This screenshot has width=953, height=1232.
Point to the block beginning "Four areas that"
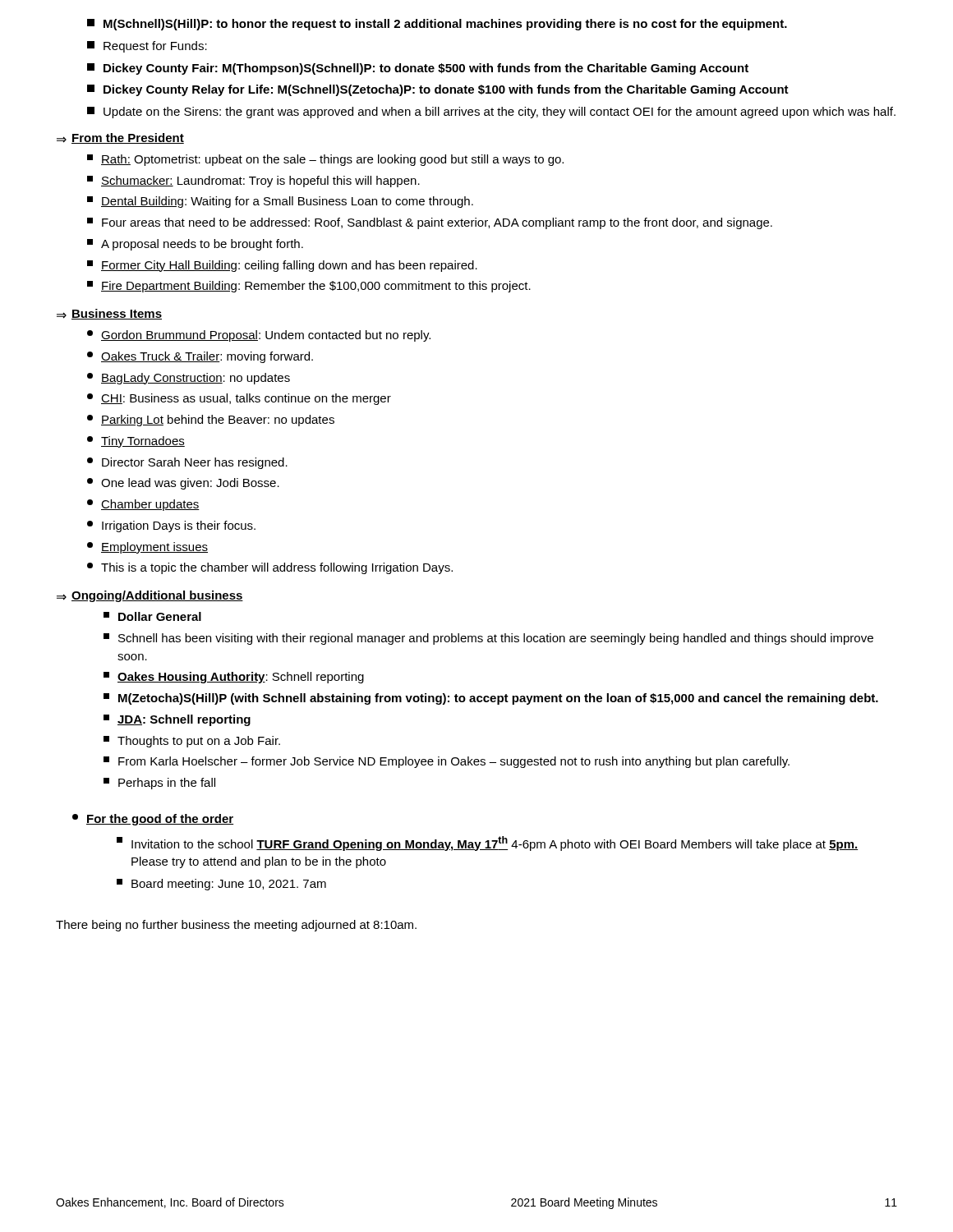(x=430, y=222)
